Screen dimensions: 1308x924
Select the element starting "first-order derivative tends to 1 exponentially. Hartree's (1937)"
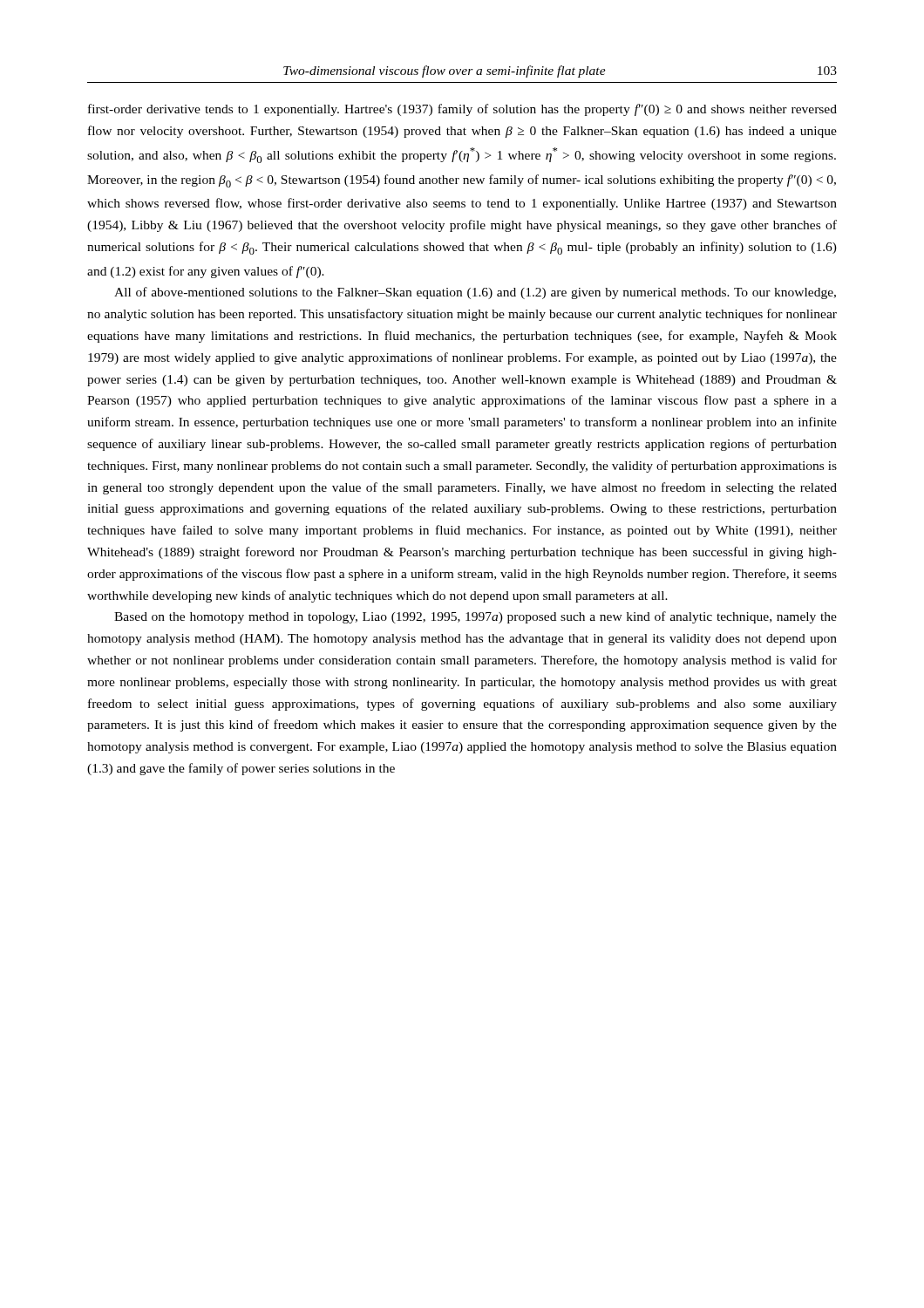click(462, 439)
